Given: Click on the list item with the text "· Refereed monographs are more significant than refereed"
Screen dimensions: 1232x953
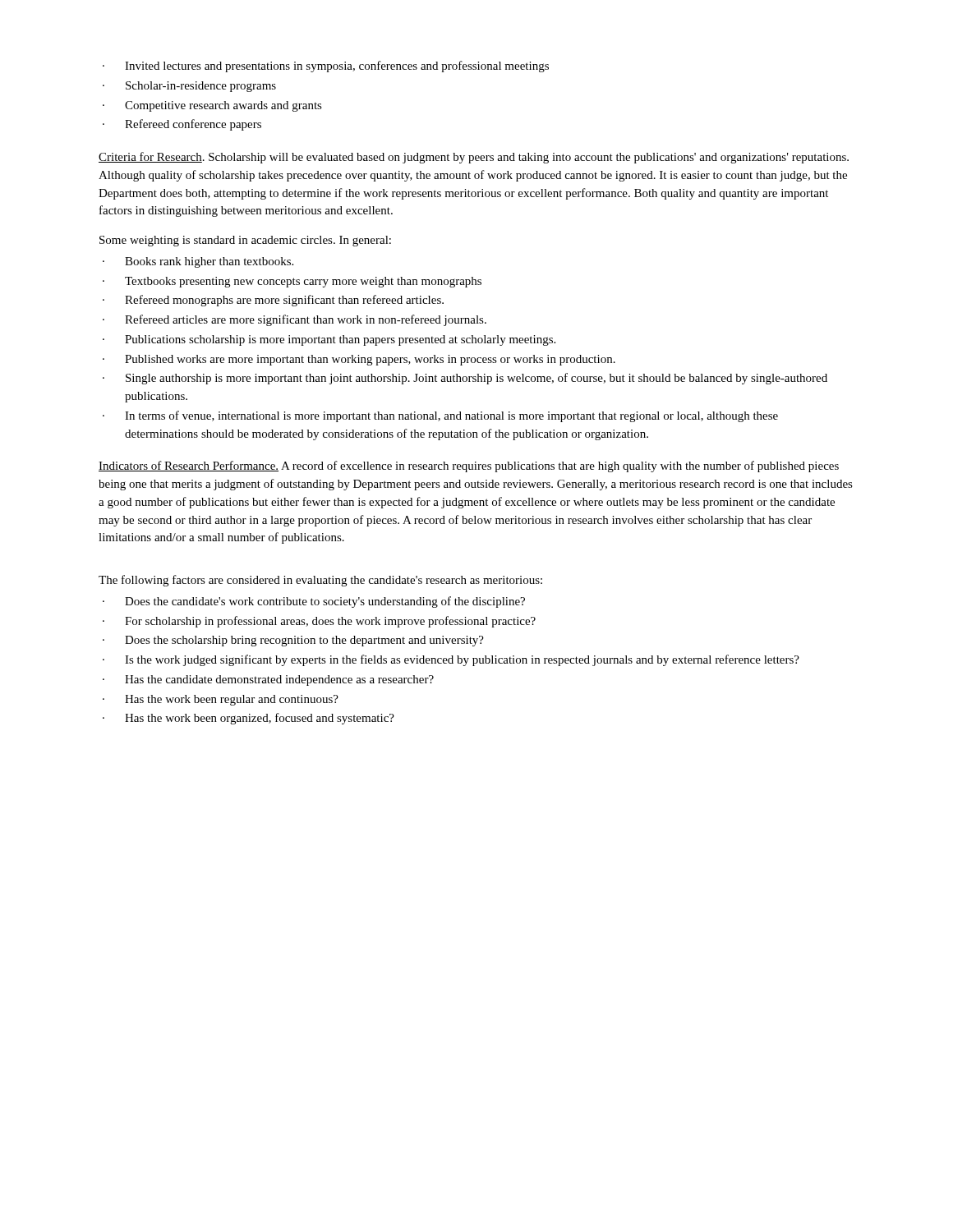Looking at the screenshot, I should (x=273, y=301).
